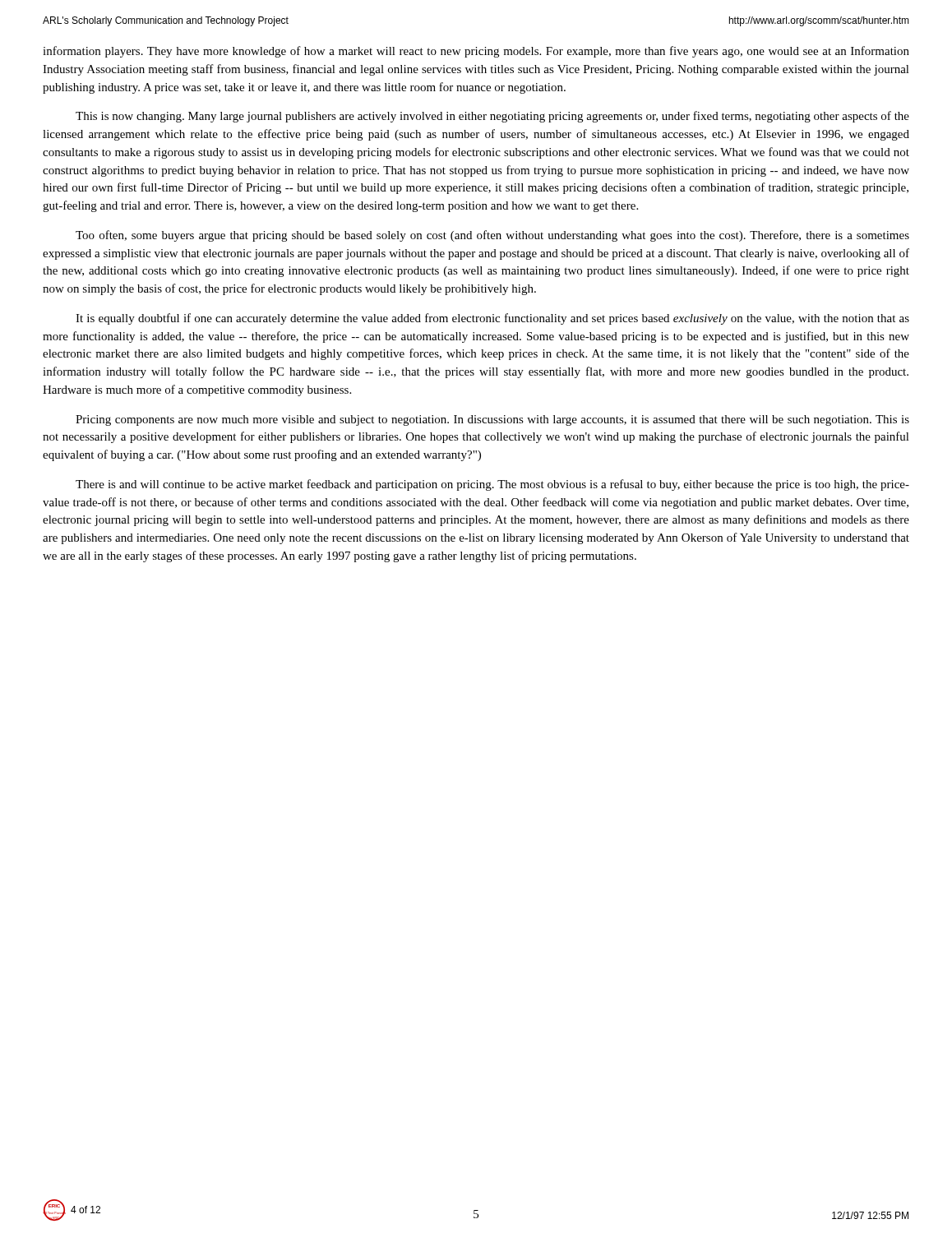This screenshot has height=1233, width=952.
Task: Click on the text block containing "There is and will continue to be active"
Action: point(476,520)
